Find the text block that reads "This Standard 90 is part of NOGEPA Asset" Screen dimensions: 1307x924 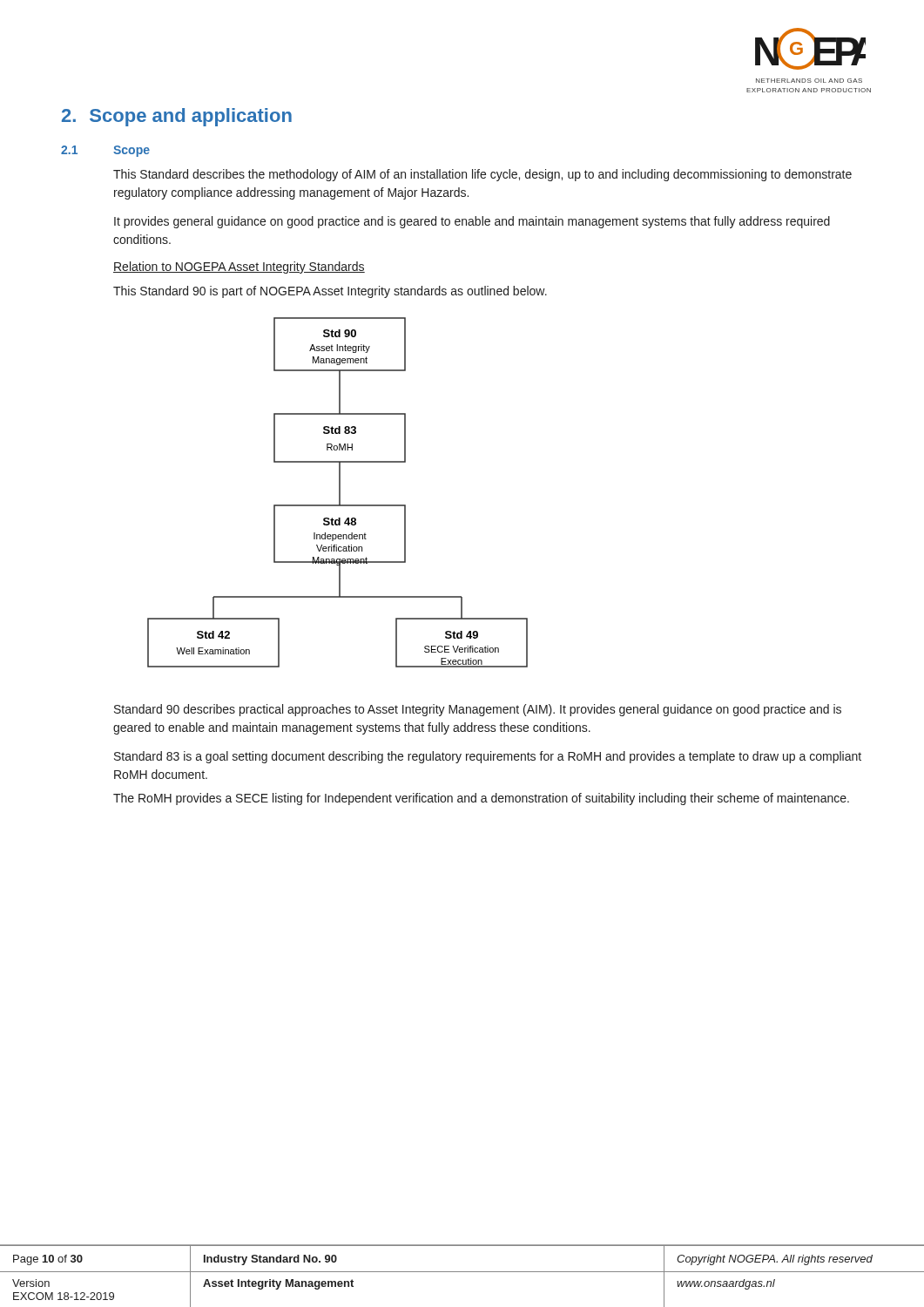point(330,291)
